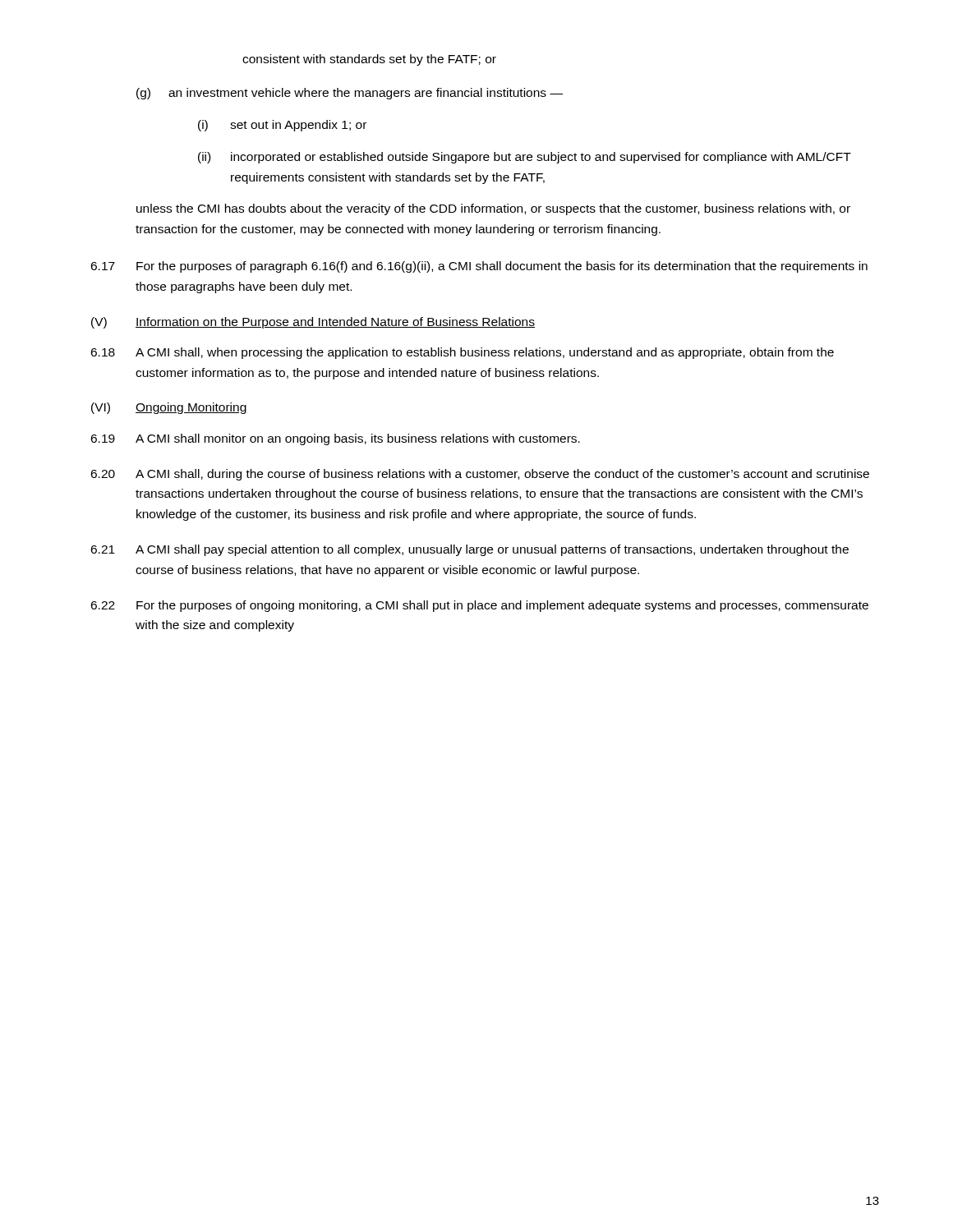Locate the text block starting "6.22 For the"
The height and width of the screenshot is (1232, 953).
(485, 615)
